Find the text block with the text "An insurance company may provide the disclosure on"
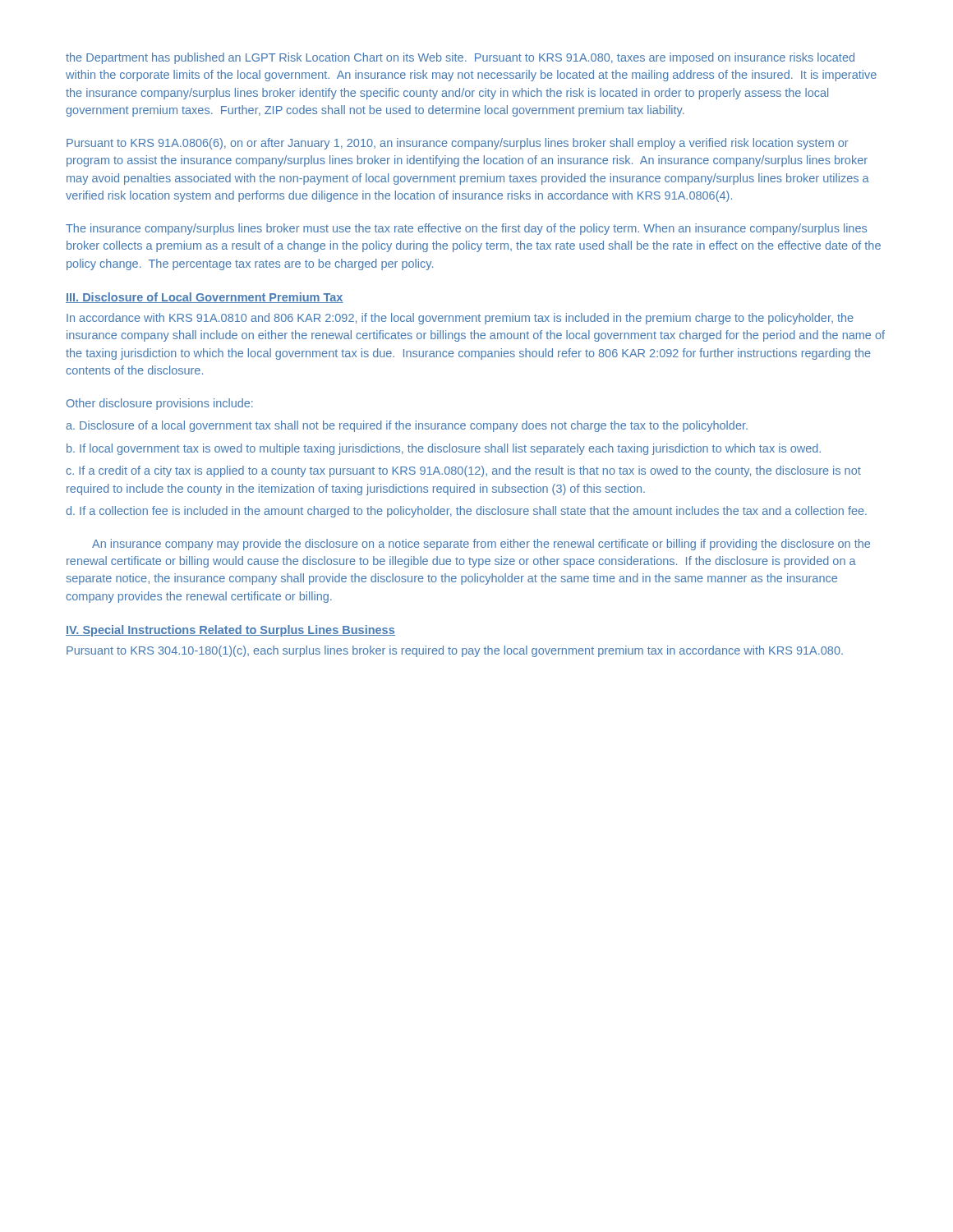Screen dimensions: 1232x953 point(468,570)
